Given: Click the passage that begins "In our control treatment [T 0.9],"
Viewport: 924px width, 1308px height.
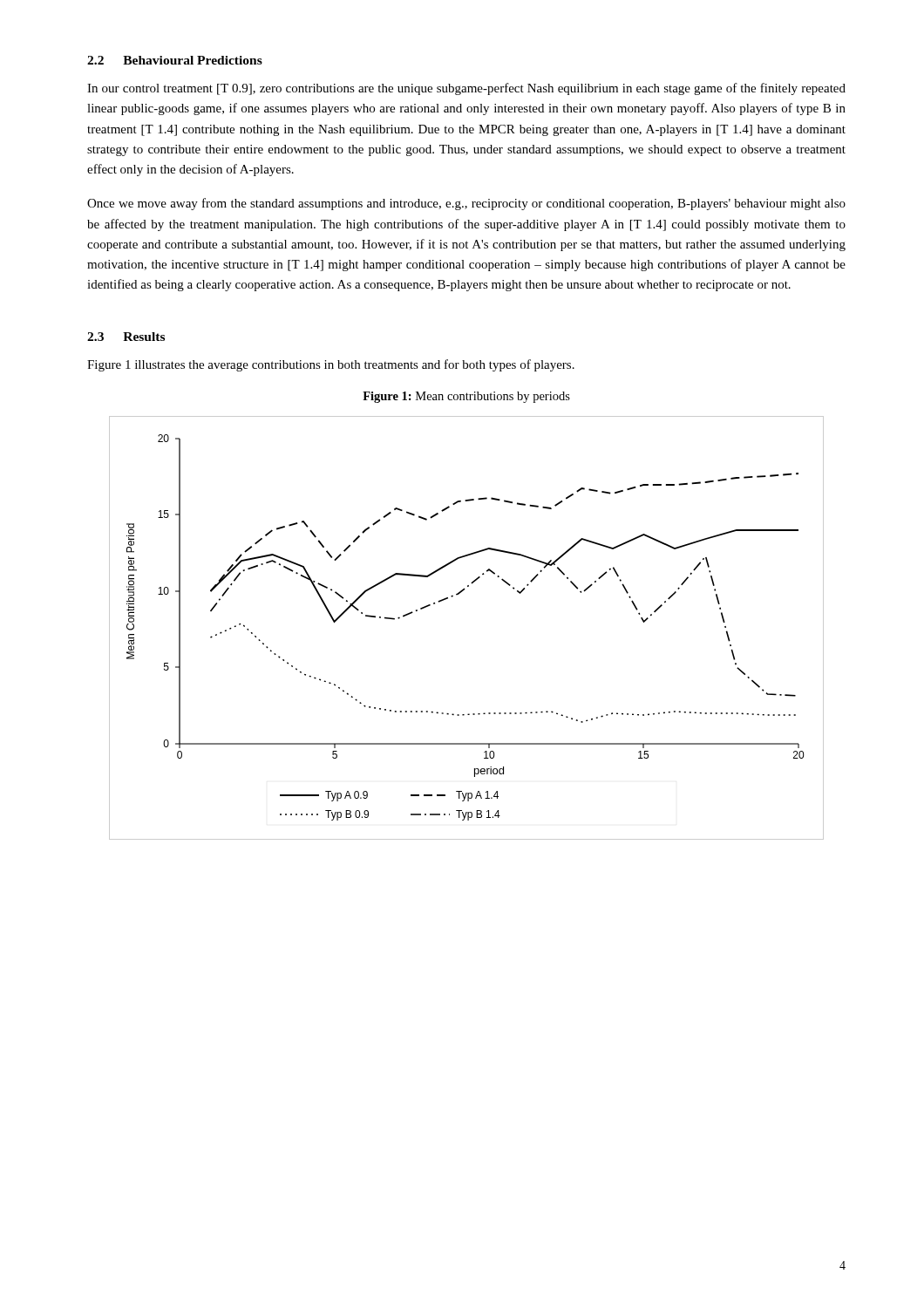Looking at the screenshot, I should point(466,129).
